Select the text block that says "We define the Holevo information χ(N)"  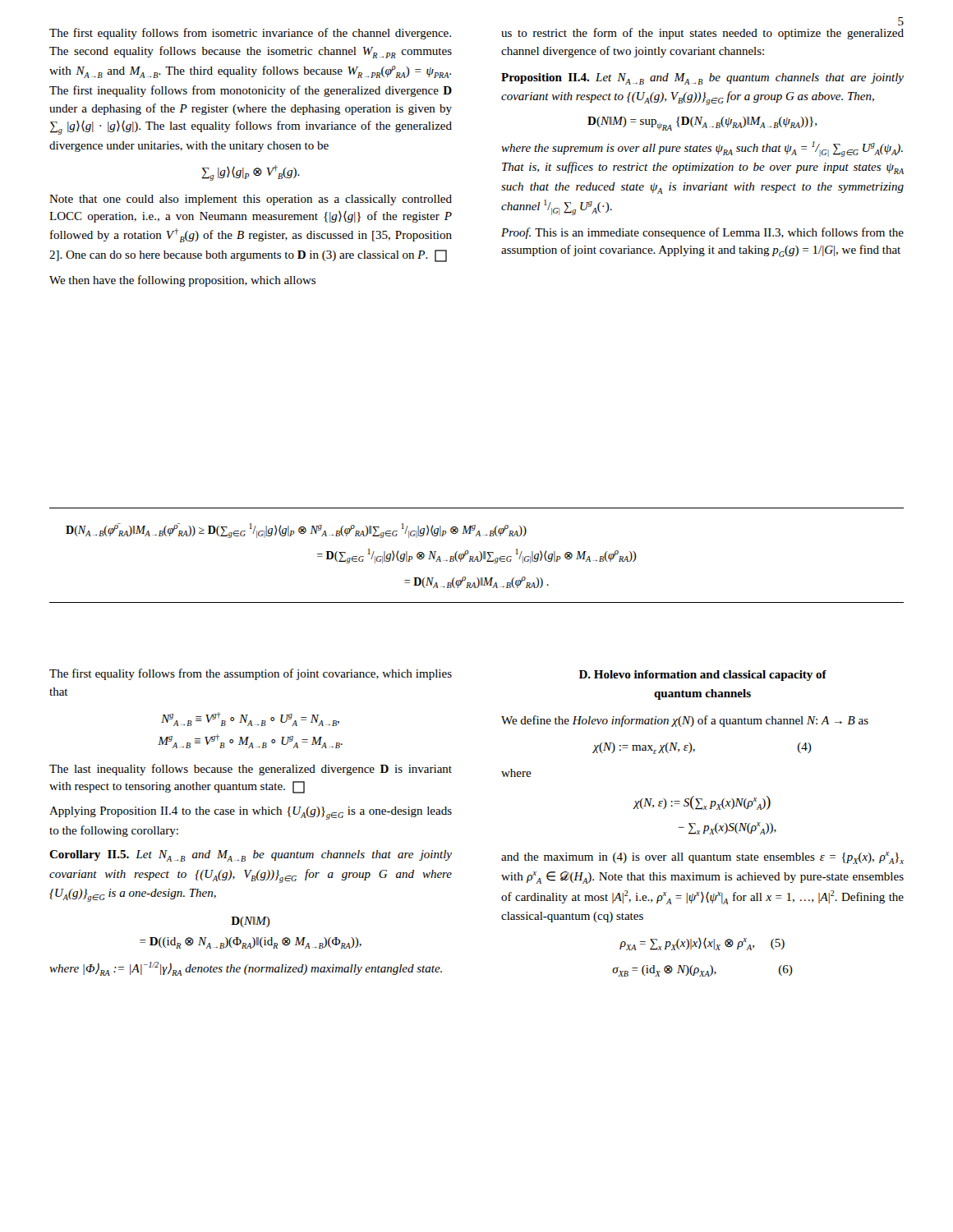click(685, 720)
